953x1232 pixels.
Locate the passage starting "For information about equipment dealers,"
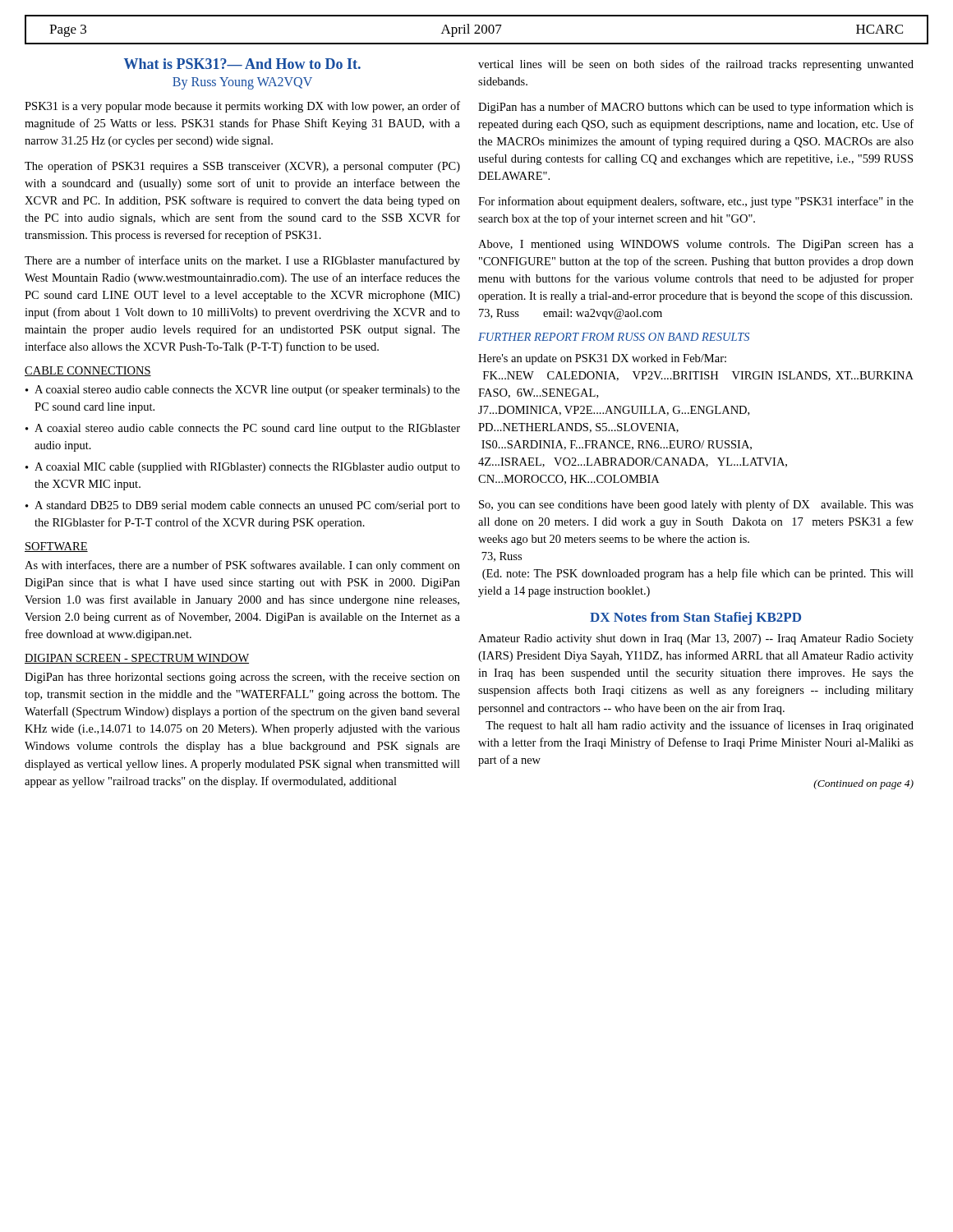click(x=696, y=210)
